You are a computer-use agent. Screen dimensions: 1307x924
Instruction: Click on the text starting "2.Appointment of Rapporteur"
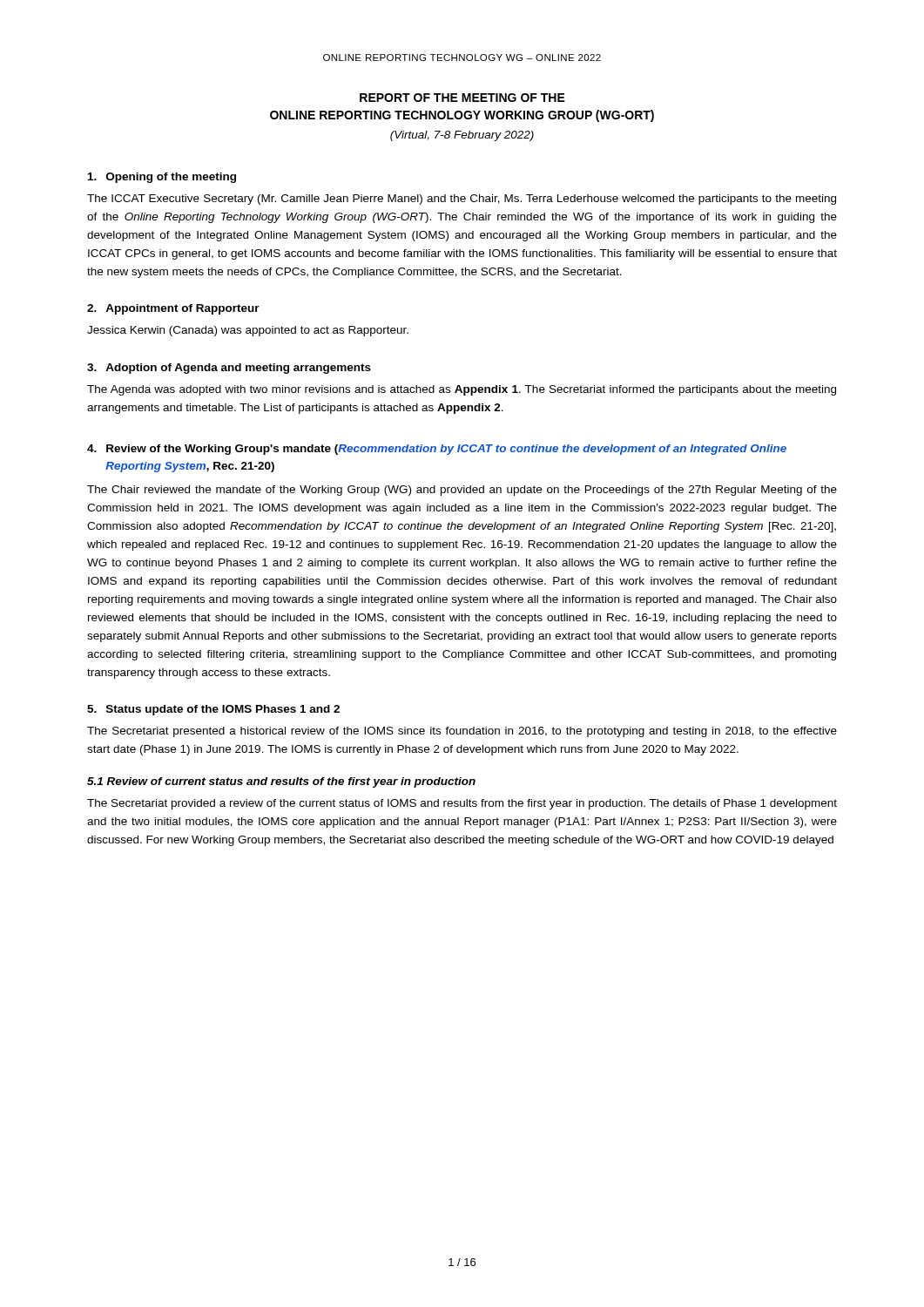coord(173,308)
